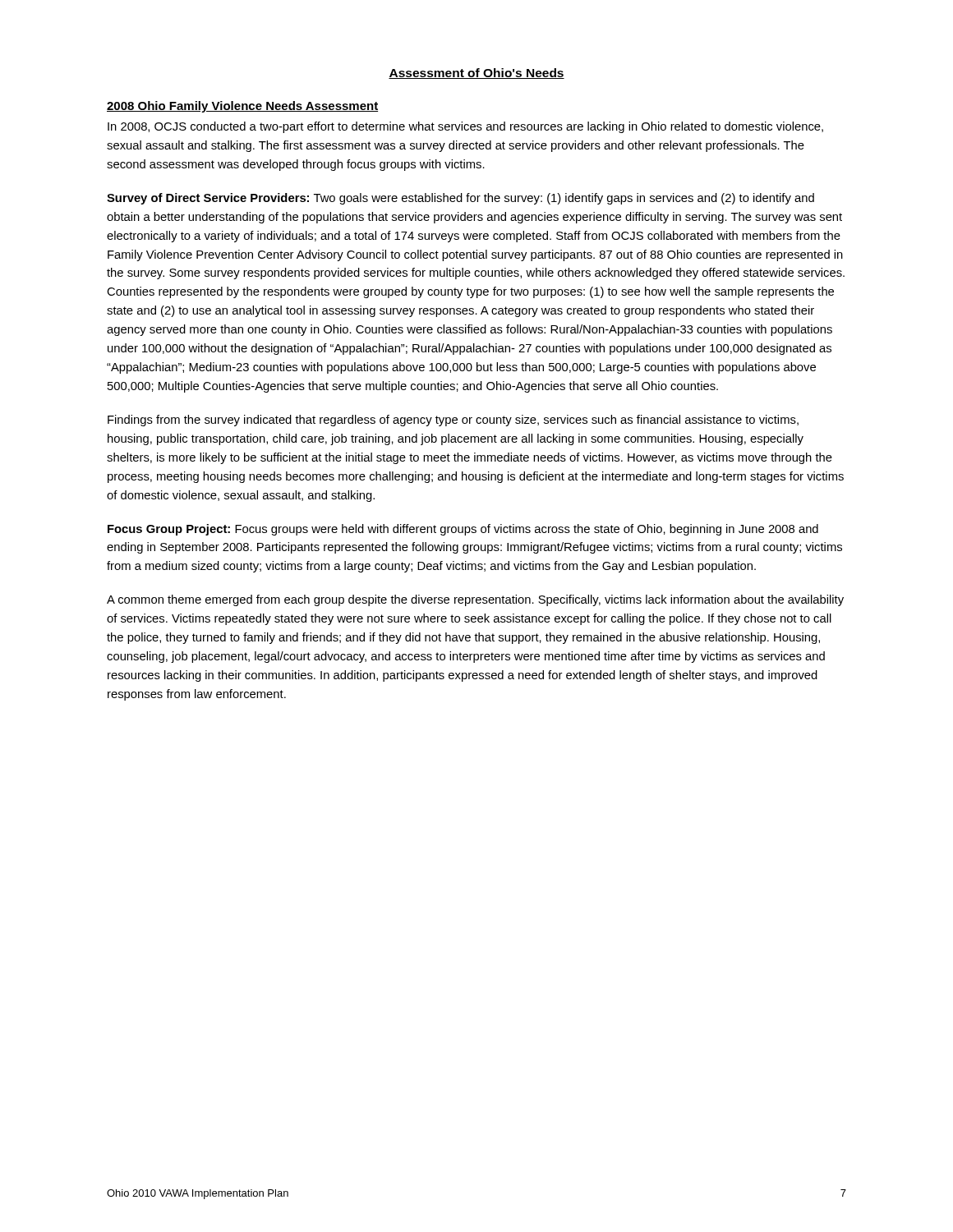953x1232 pixels.
Task: Find the text starting "A common theme emerged from"
Action: [x=475, y=647]
